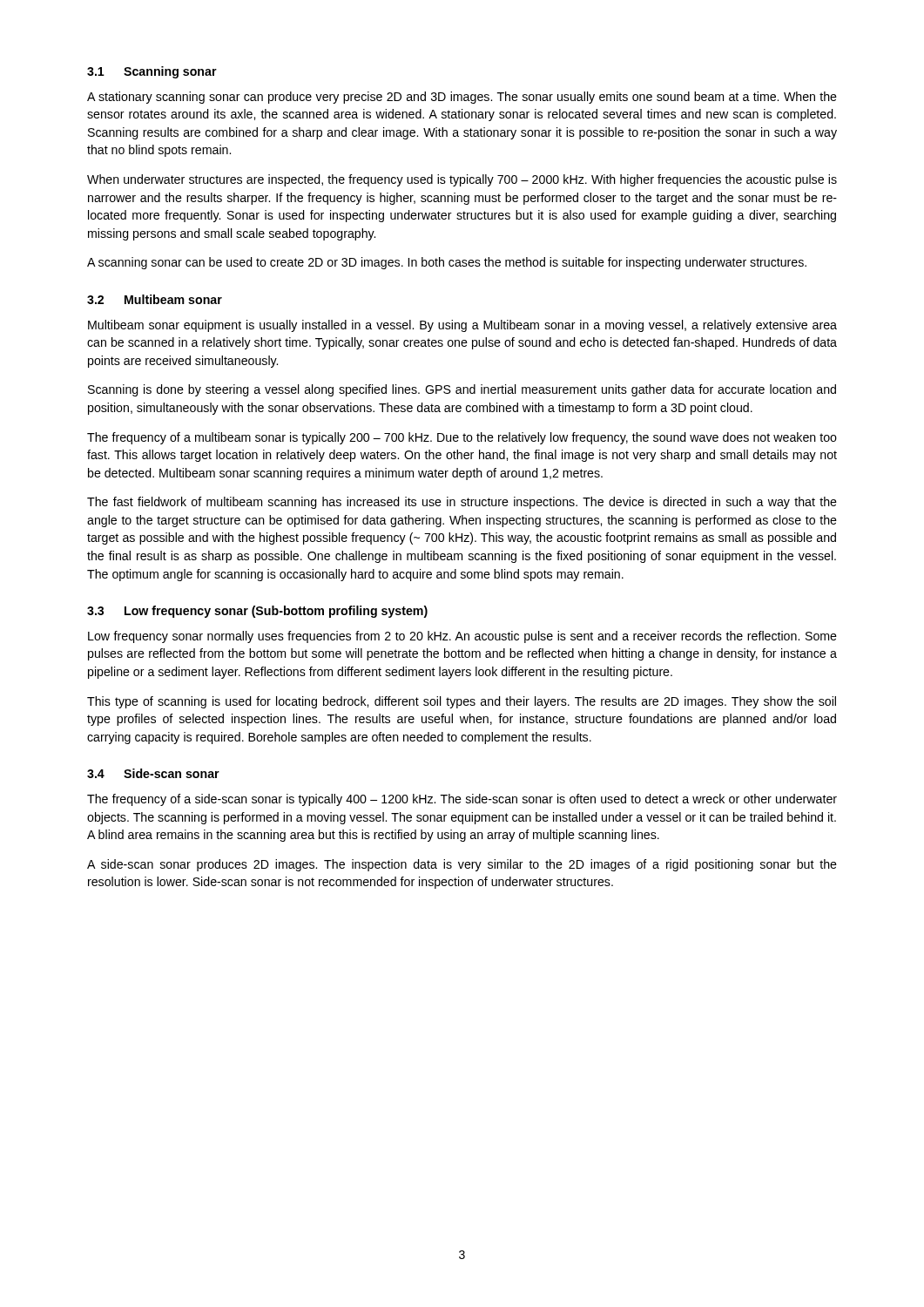Locate the text block that reads "When underwater structures are inspected, the frequency"
Image resolution: width=924 pixels, height=1307 pixels.
pyautogui.click(x=462, y=207)
